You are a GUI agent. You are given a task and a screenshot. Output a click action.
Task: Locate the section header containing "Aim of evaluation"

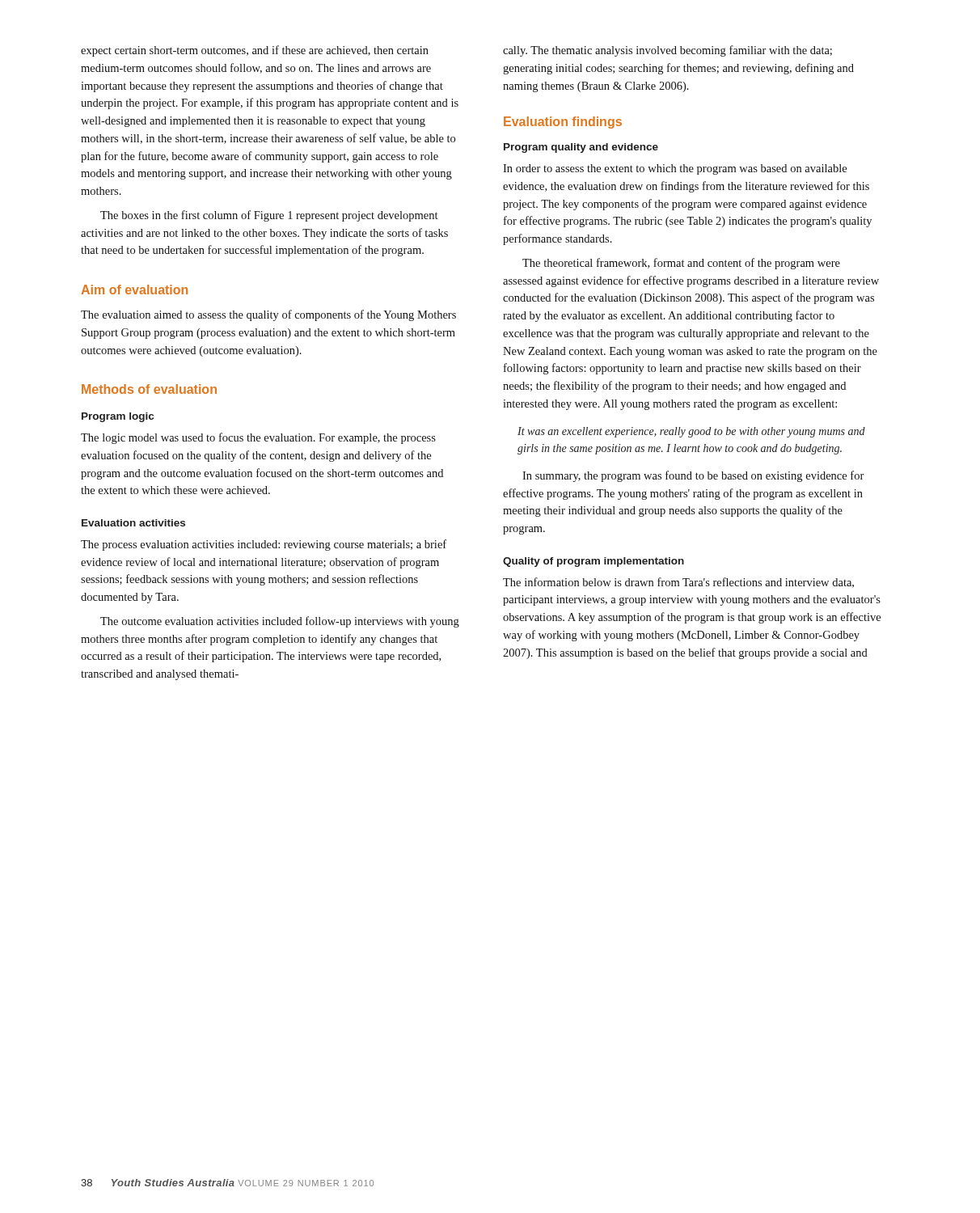point(135,290)
